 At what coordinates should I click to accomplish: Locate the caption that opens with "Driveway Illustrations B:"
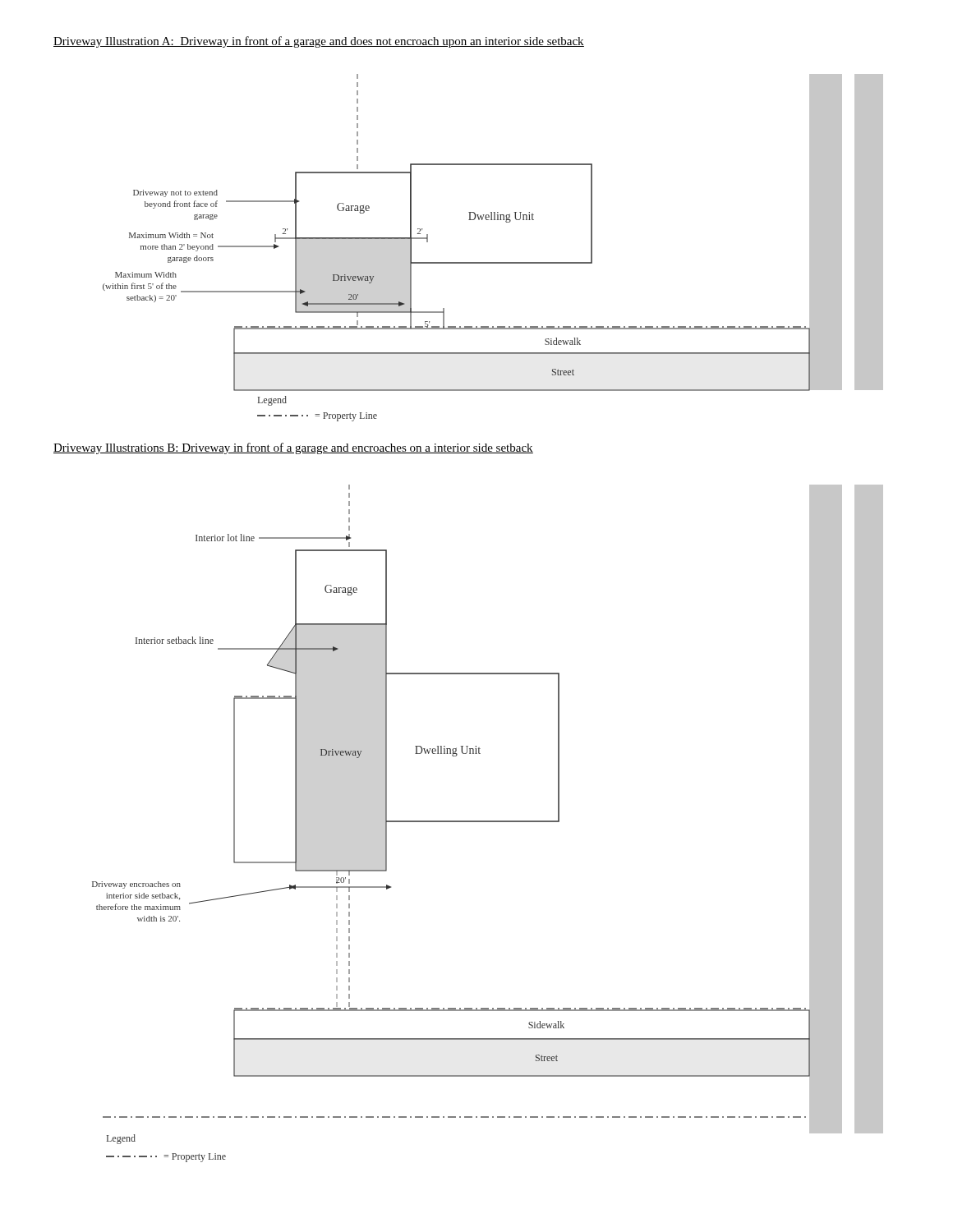coord(293,448)
